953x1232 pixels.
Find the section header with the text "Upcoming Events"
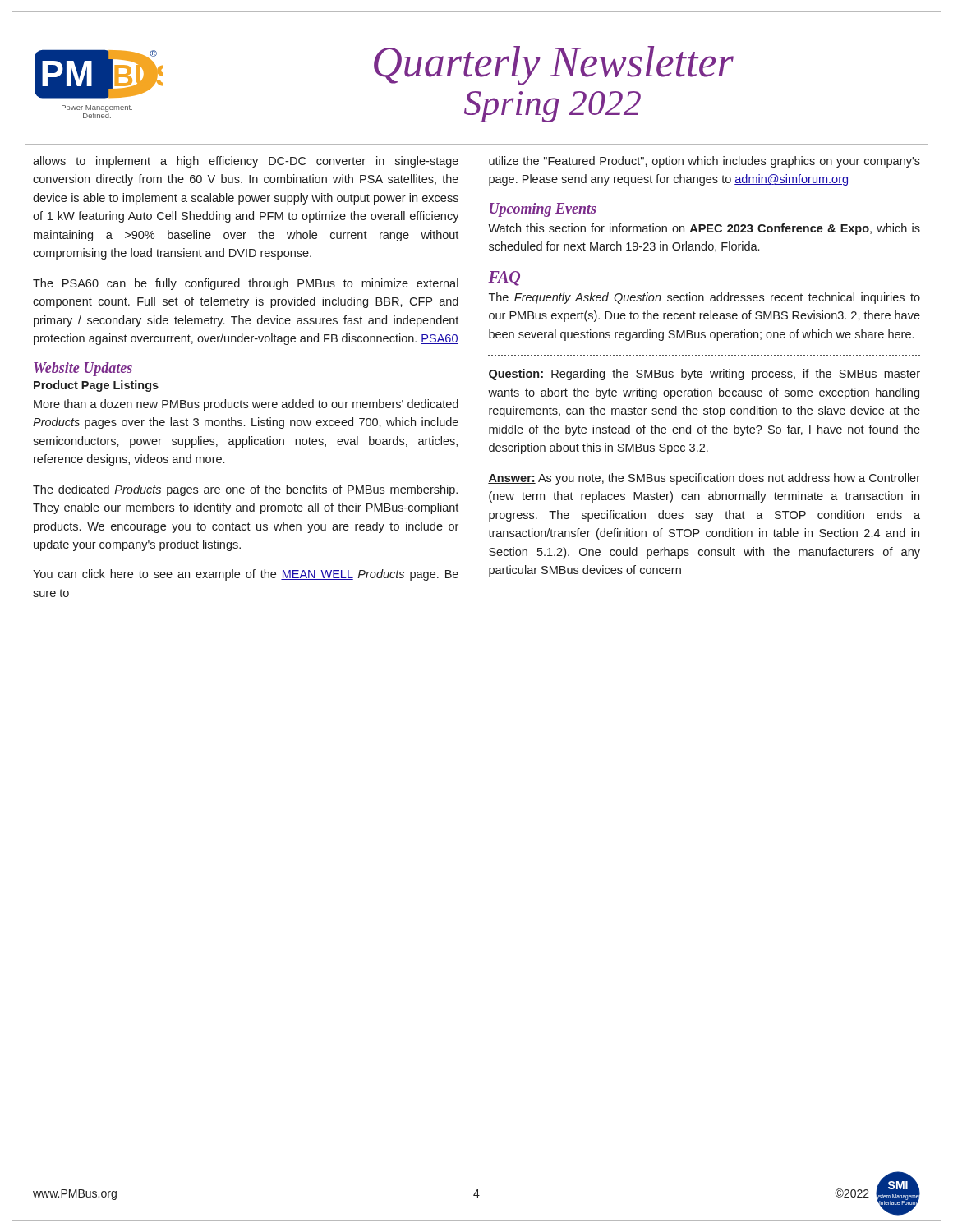[x=542, y=209]
